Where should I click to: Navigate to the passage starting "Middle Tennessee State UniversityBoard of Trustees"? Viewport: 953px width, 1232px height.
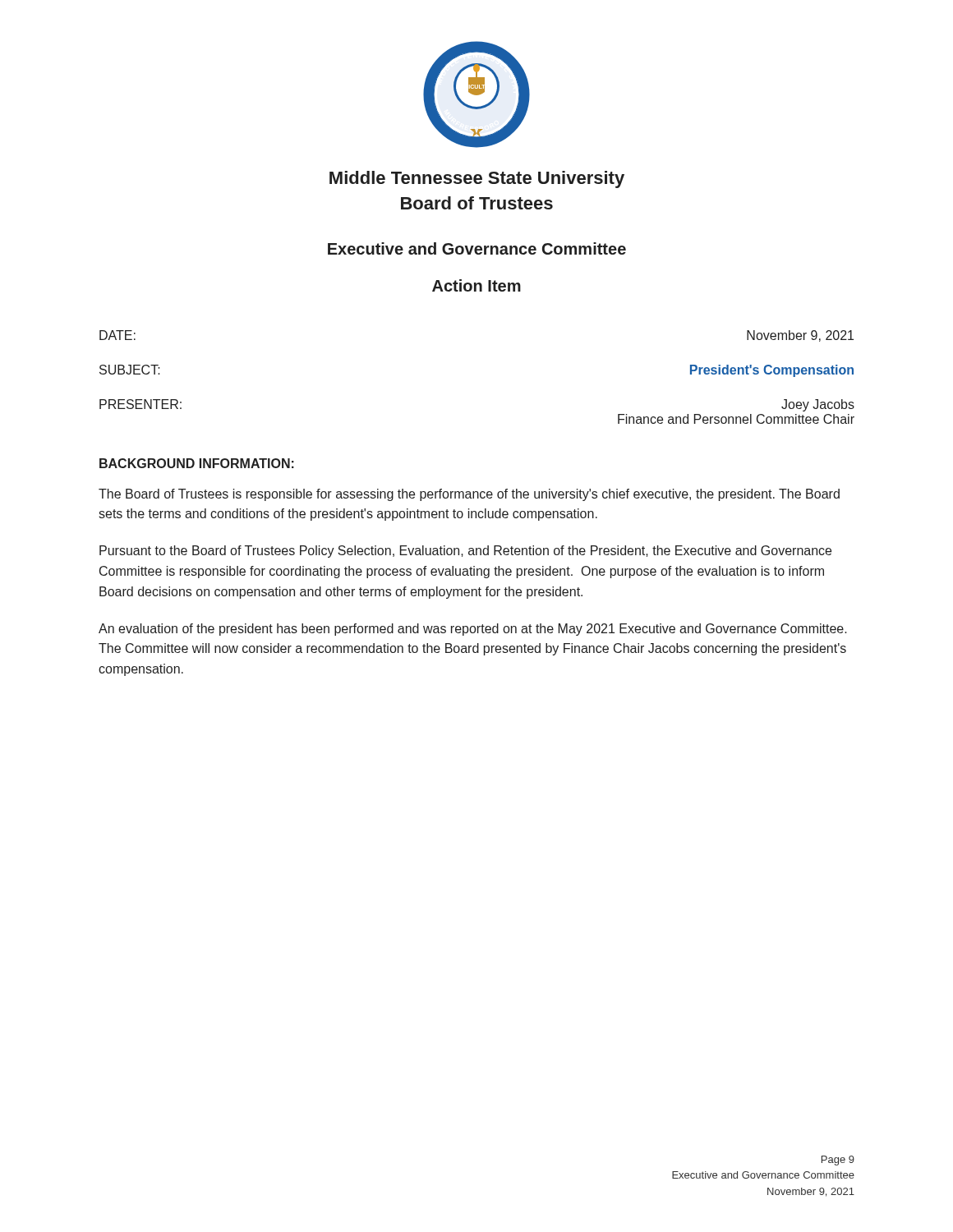click(x=476, y=190)
